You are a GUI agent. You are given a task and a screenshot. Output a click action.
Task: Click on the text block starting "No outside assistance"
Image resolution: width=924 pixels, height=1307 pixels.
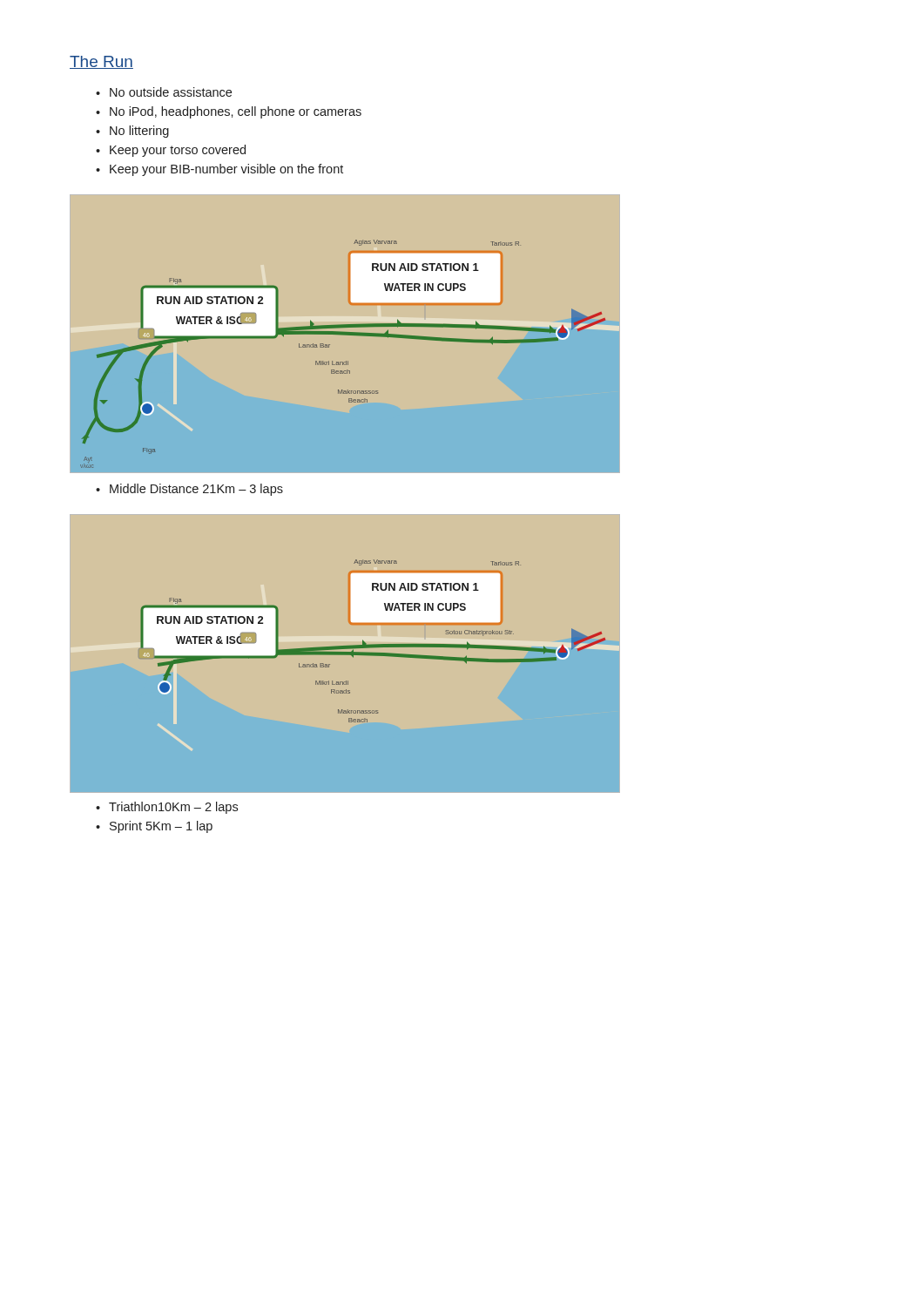pos(171,92)
